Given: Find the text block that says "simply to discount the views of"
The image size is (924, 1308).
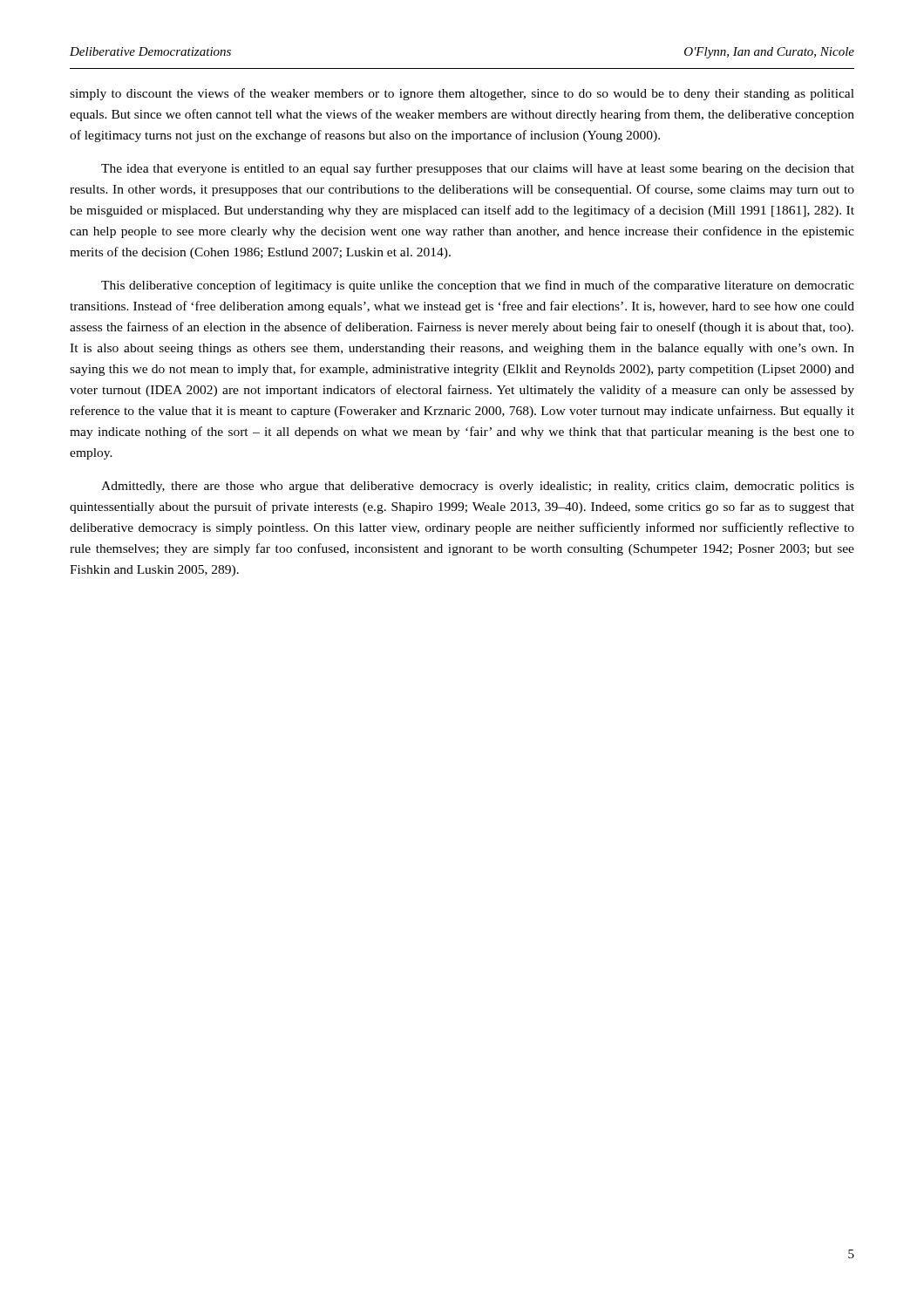Looking at the screenshot, I should [462, 114].
